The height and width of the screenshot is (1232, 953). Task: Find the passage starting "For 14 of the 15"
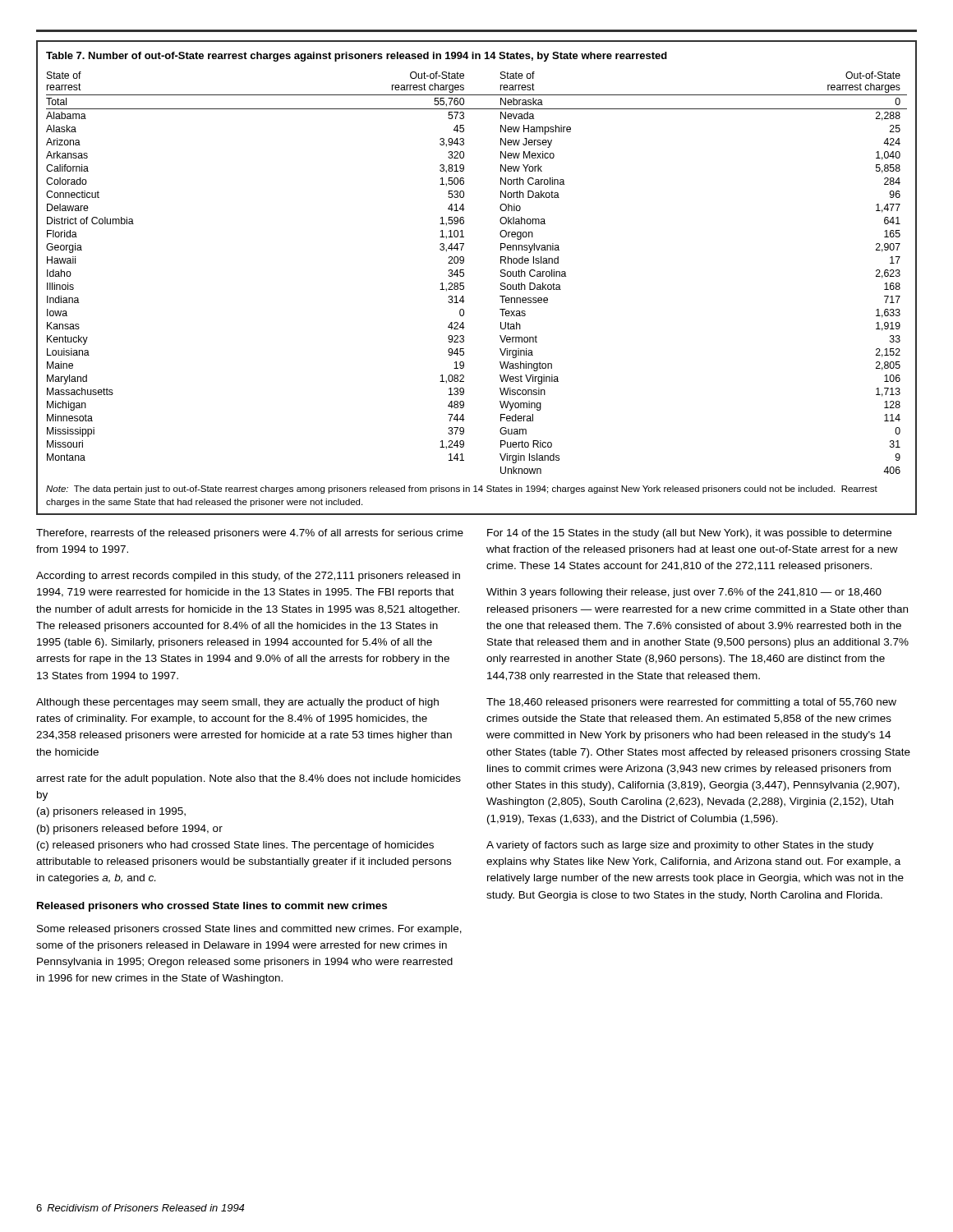coord(692,549)
